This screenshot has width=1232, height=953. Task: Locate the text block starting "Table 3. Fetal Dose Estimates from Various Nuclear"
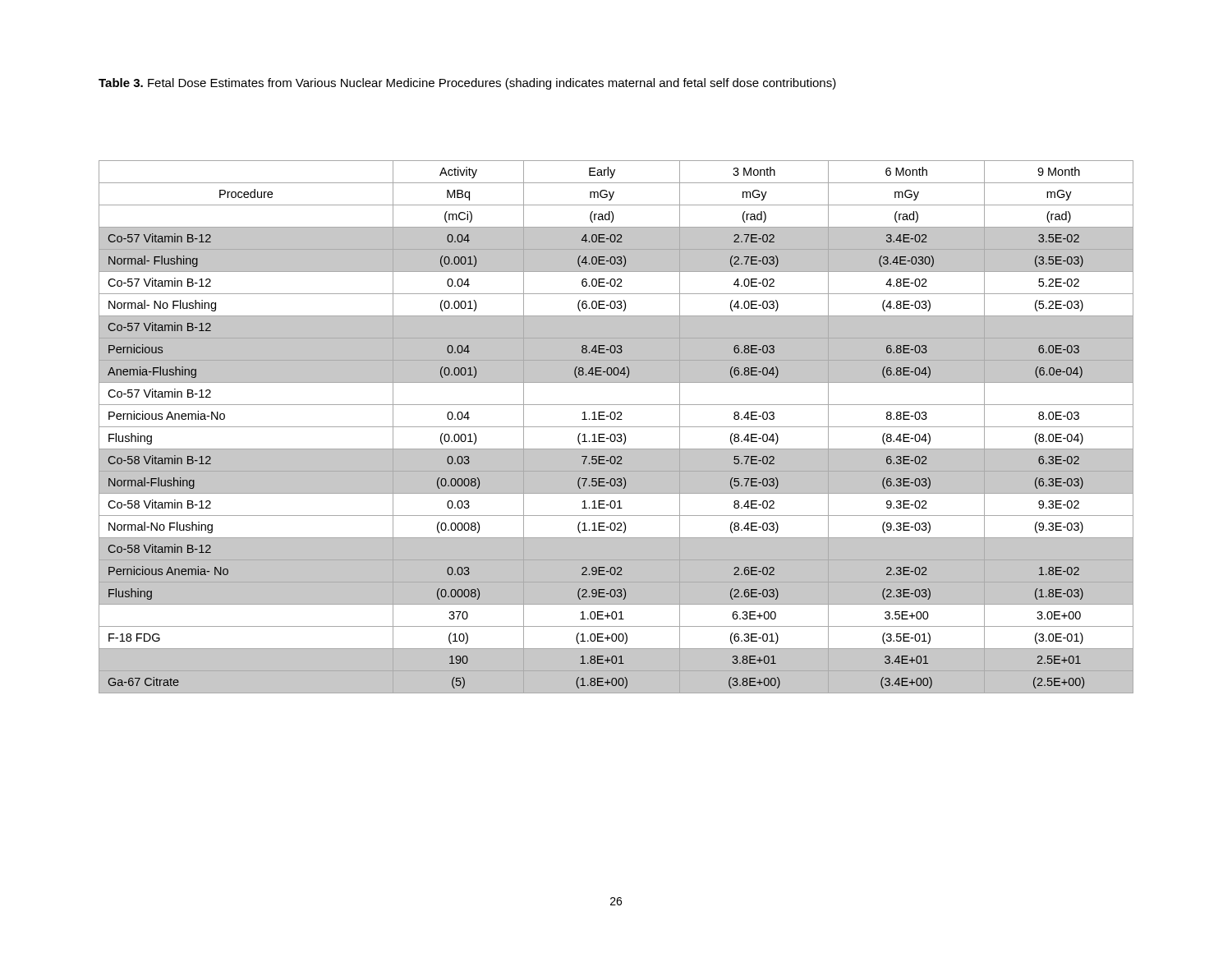467,83
